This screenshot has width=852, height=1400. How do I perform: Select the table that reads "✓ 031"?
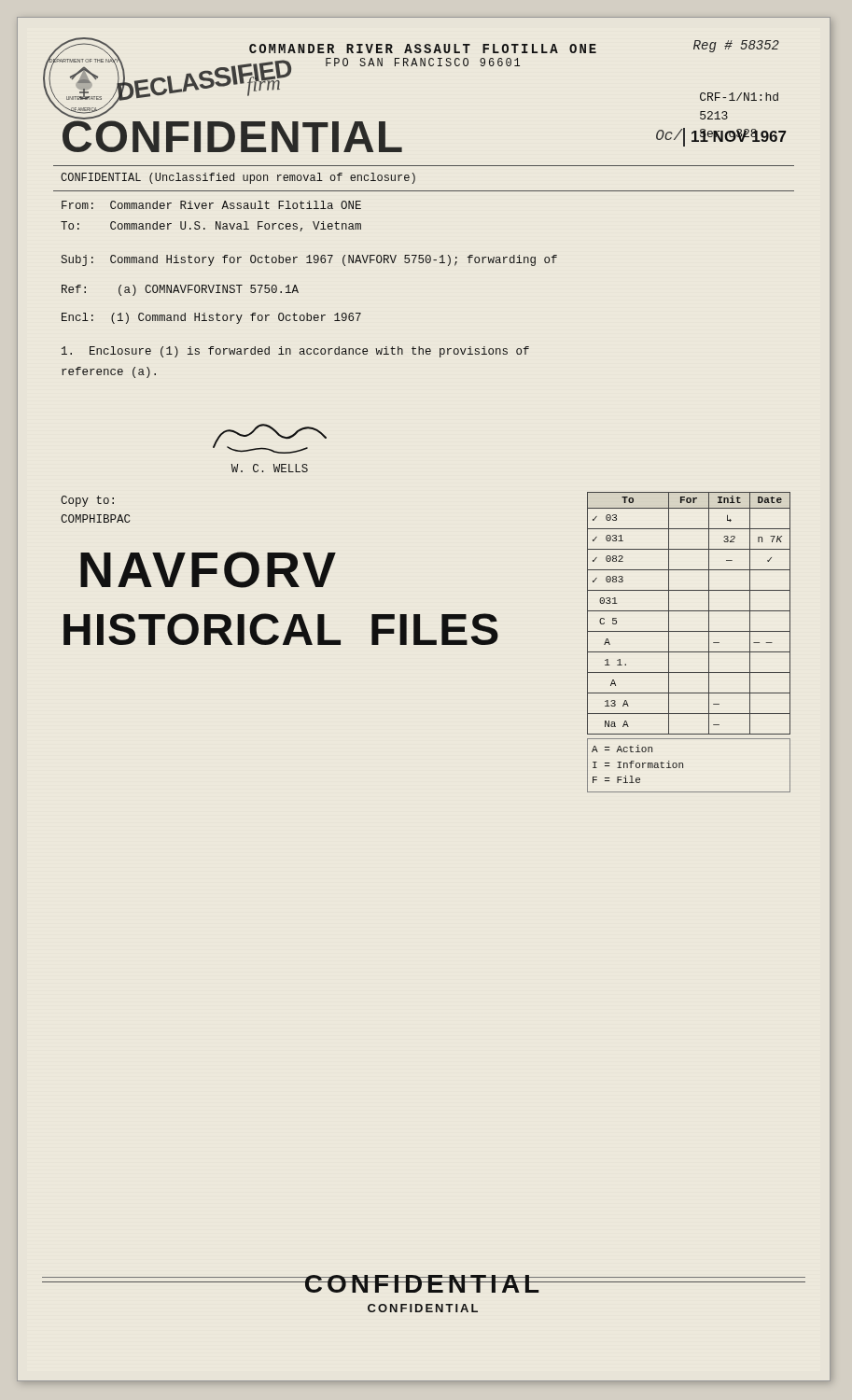[689, 642]
